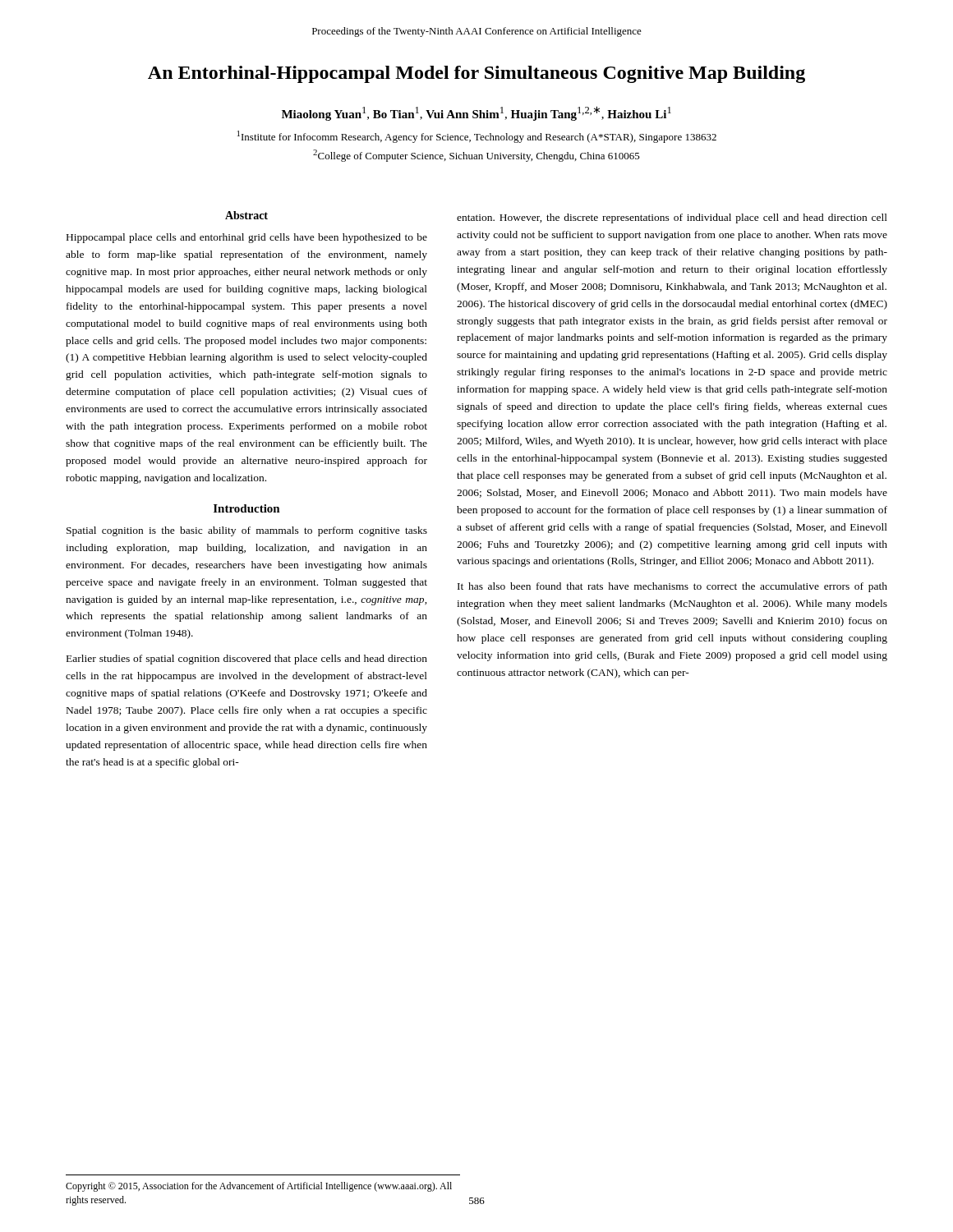
Task: Click on the text block that says "entation. However, the discrete"
Action: [672, 389]
